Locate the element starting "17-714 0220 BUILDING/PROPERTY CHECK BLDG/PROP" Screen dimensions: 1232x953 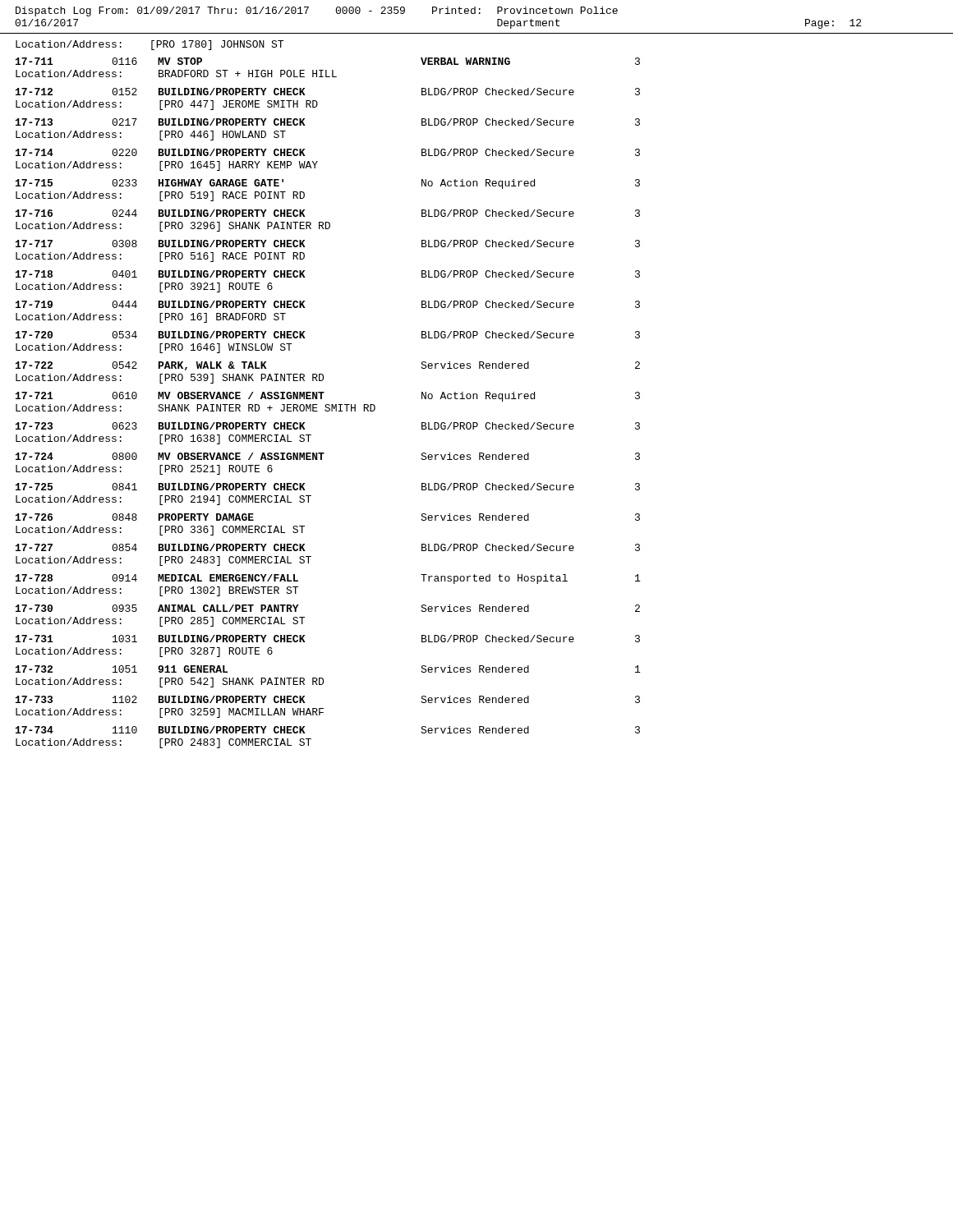(x=476, y=159)
